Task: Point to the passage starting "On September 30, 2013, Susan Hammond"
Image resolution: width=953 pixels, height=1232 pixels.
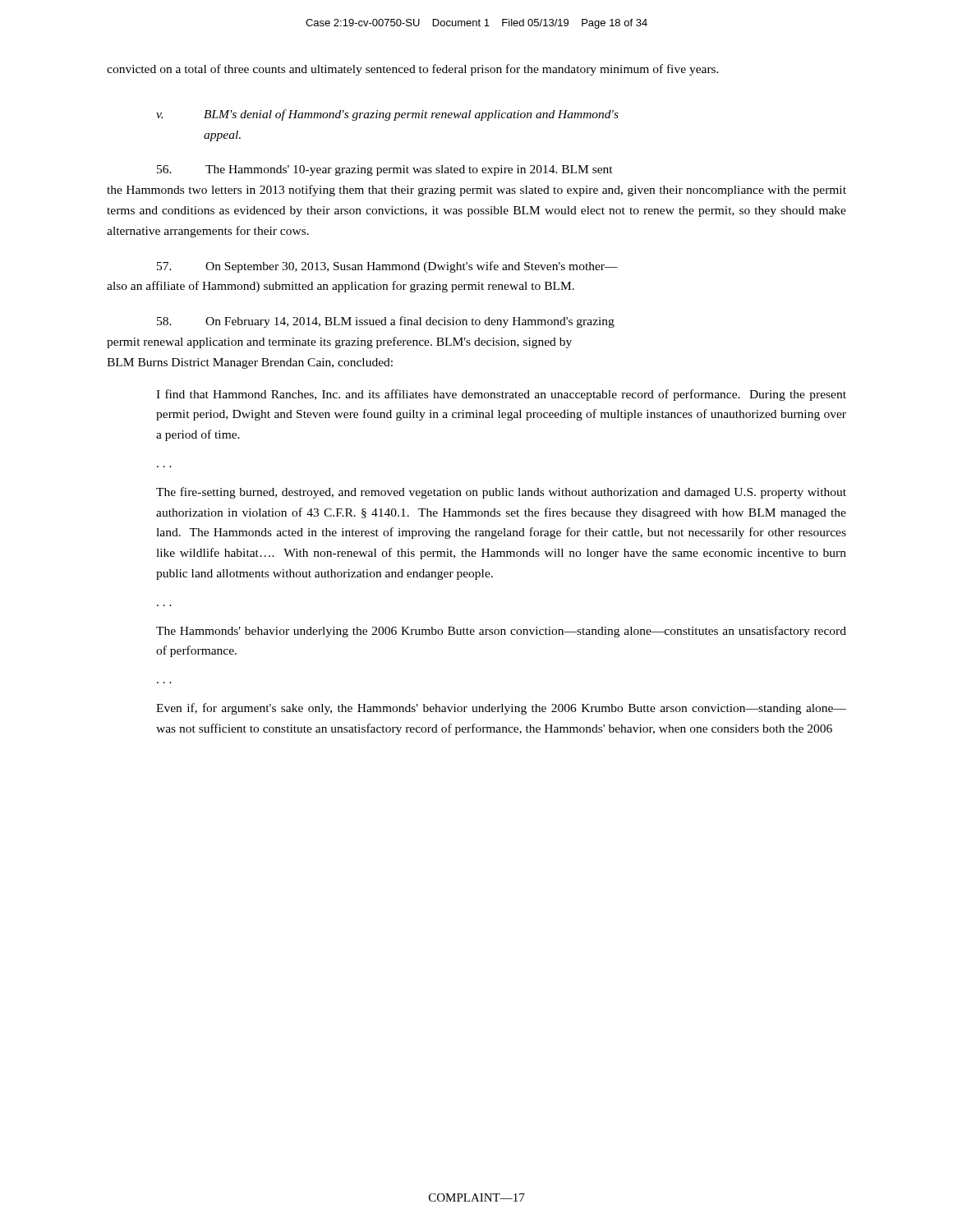Action: (x=476, y=276)
